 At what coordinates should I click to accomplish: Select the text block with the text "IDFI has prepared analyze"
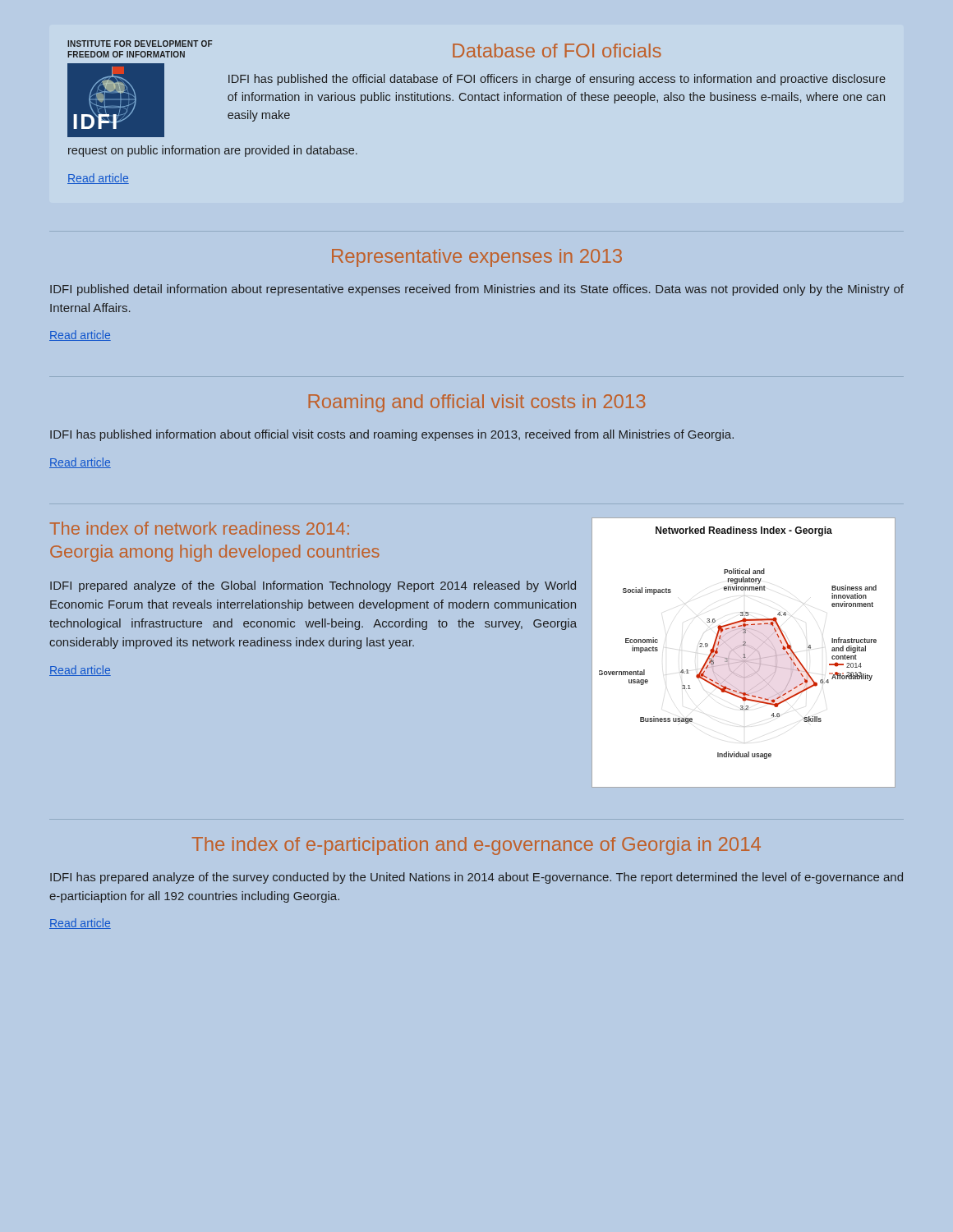pyautogui.click(x=476, y=886)
